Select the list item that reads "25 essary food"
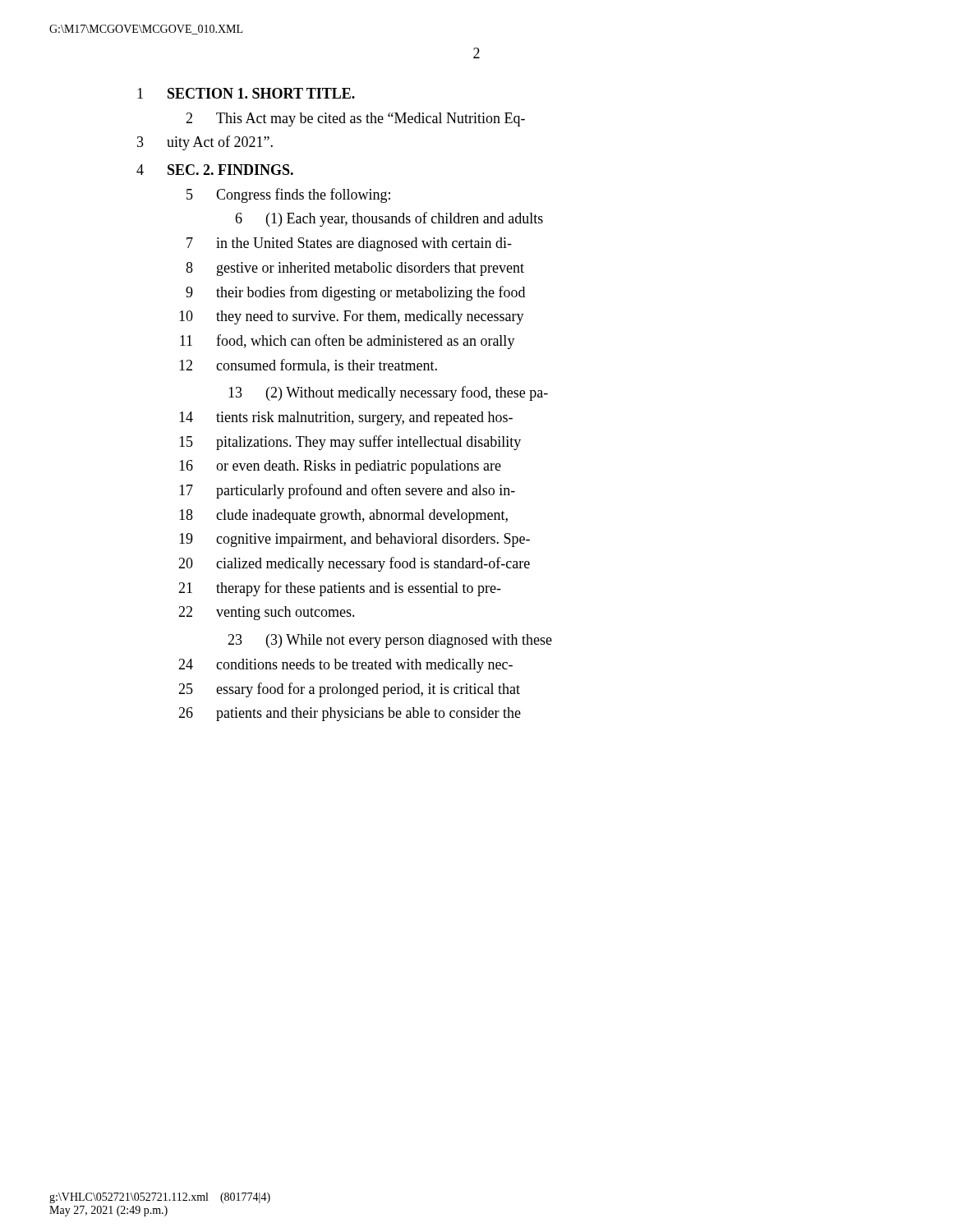Viewport: 953px width, 1232px height. [x=334, y=689]
